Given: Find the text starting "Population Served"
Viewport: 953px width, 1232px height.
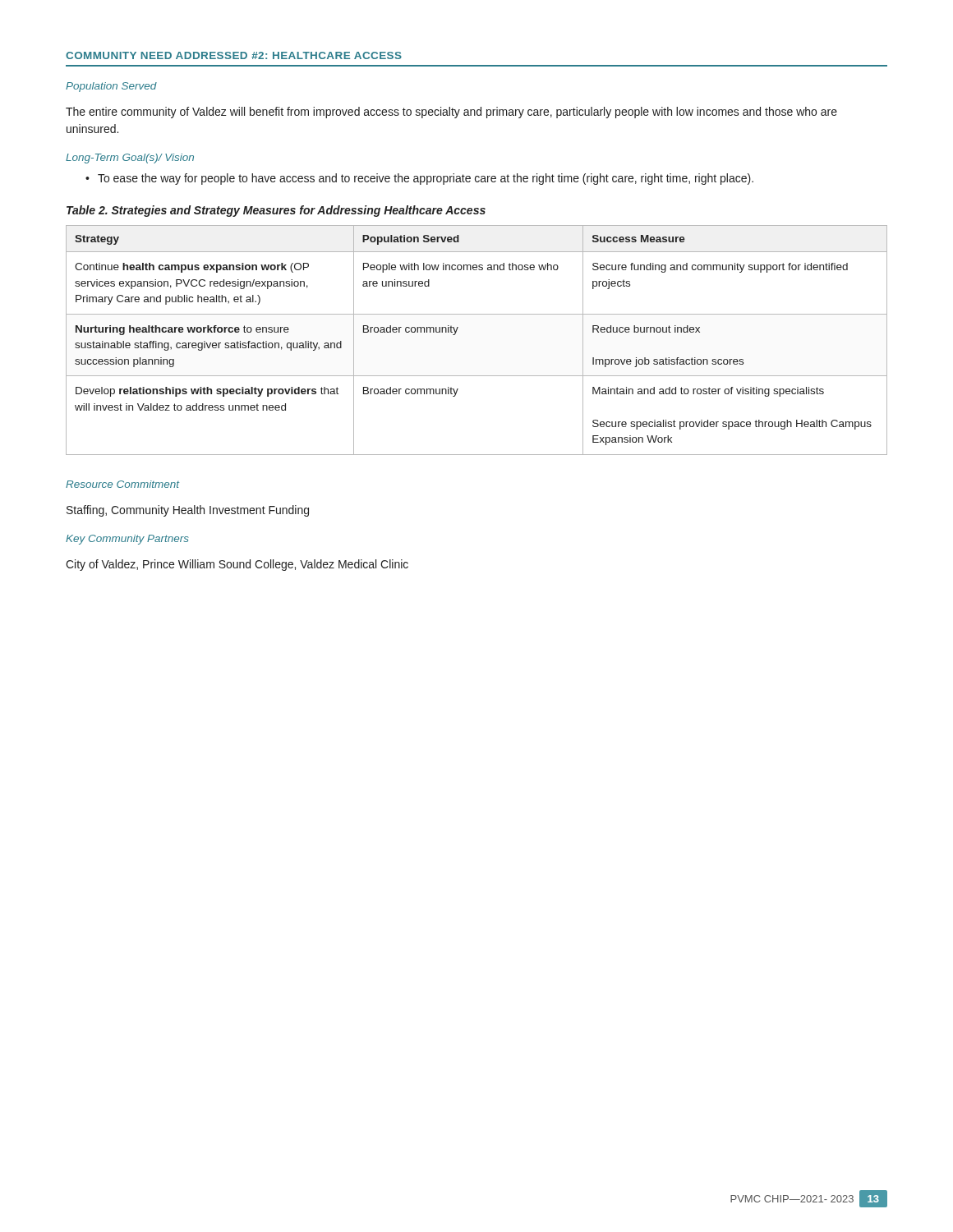Looking at the screenshot, I should point(111,87).
